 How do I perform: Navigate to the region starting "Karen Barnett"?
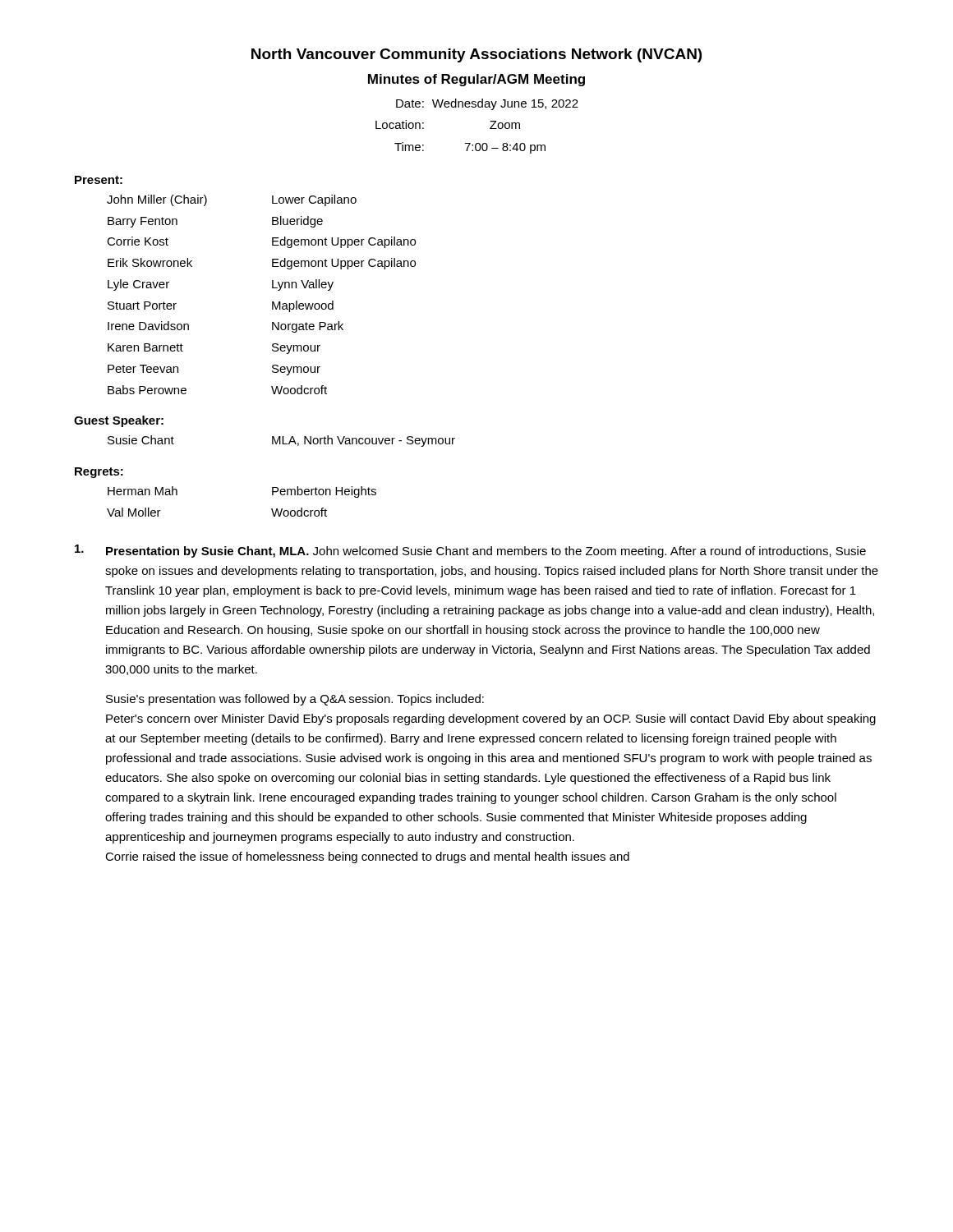point(145,347)
